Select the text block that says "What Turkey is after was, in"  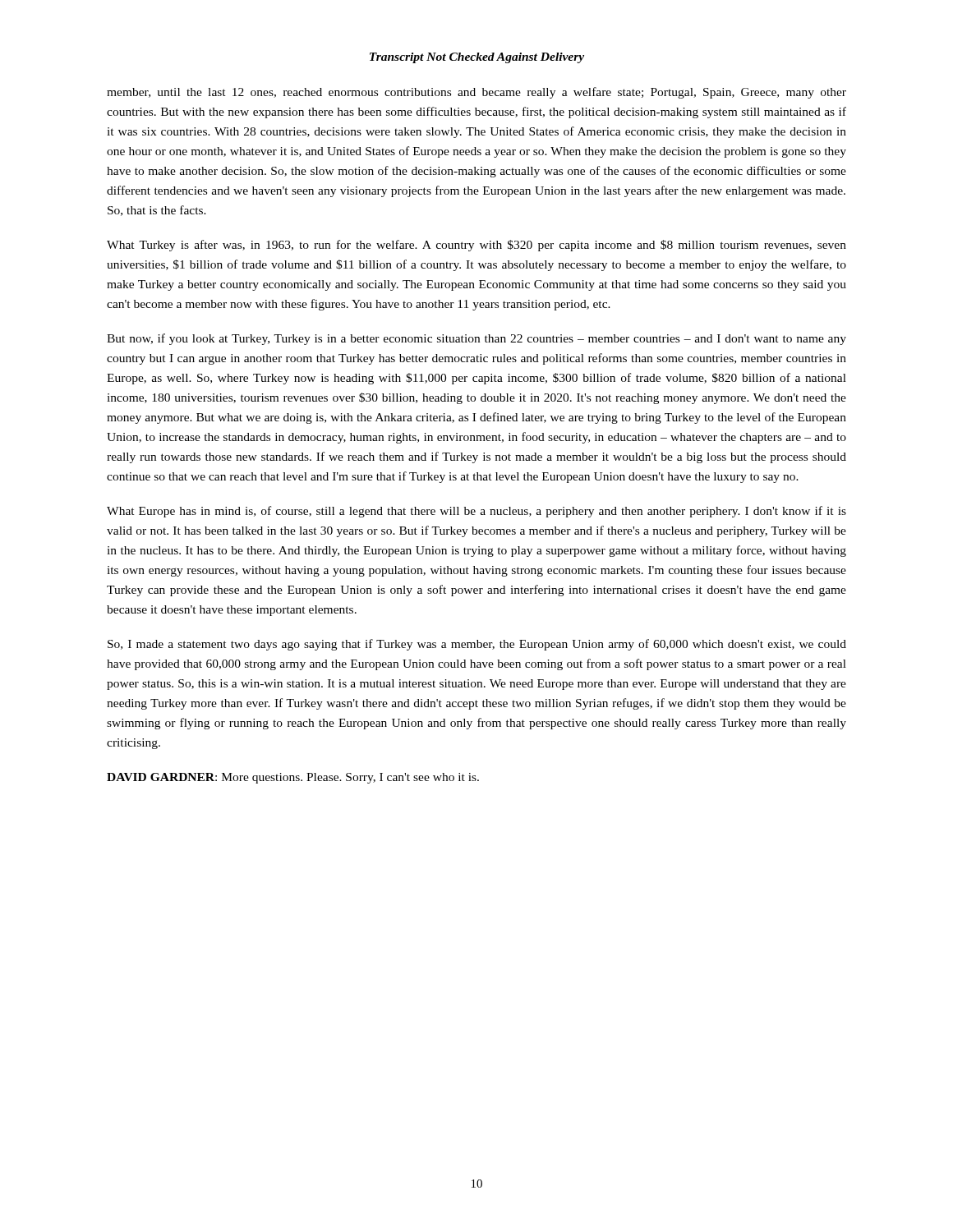pyautogui.click(x=476, y=274)
